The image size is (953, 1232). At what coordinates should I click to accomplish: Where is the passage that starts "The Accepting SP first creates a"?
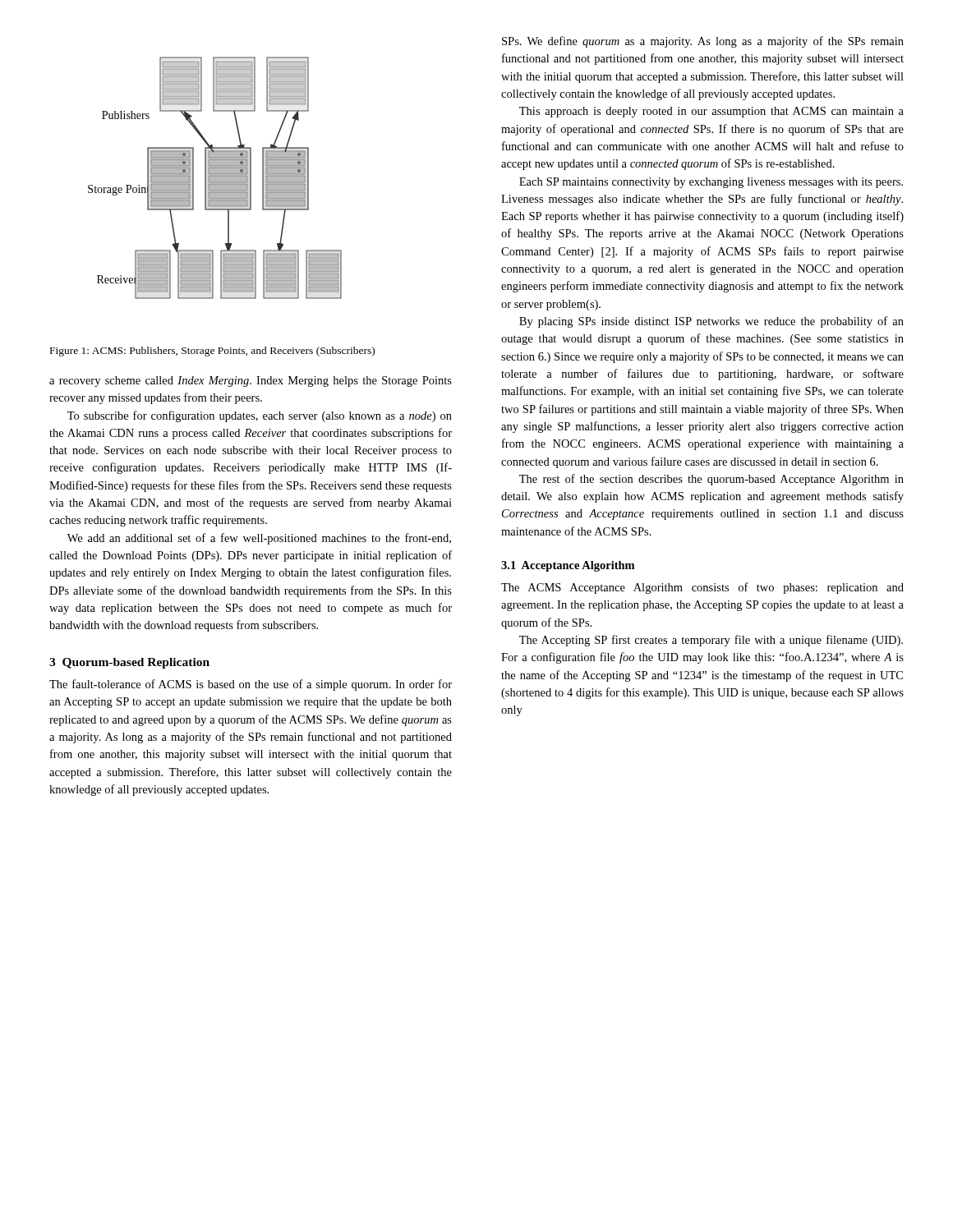(702, 675)
